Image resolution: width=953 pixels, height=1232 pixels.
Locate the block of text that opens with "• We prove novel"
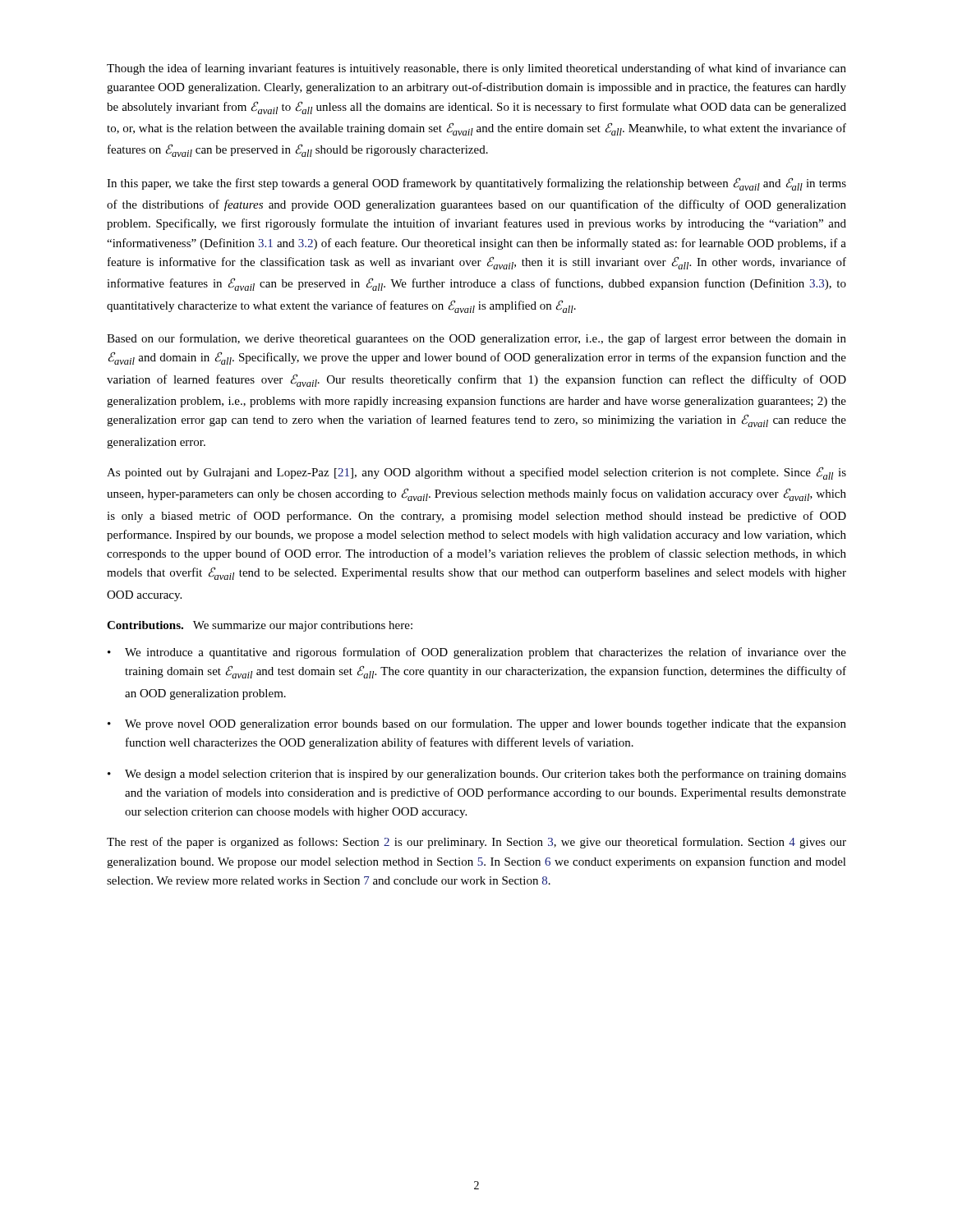476,734
